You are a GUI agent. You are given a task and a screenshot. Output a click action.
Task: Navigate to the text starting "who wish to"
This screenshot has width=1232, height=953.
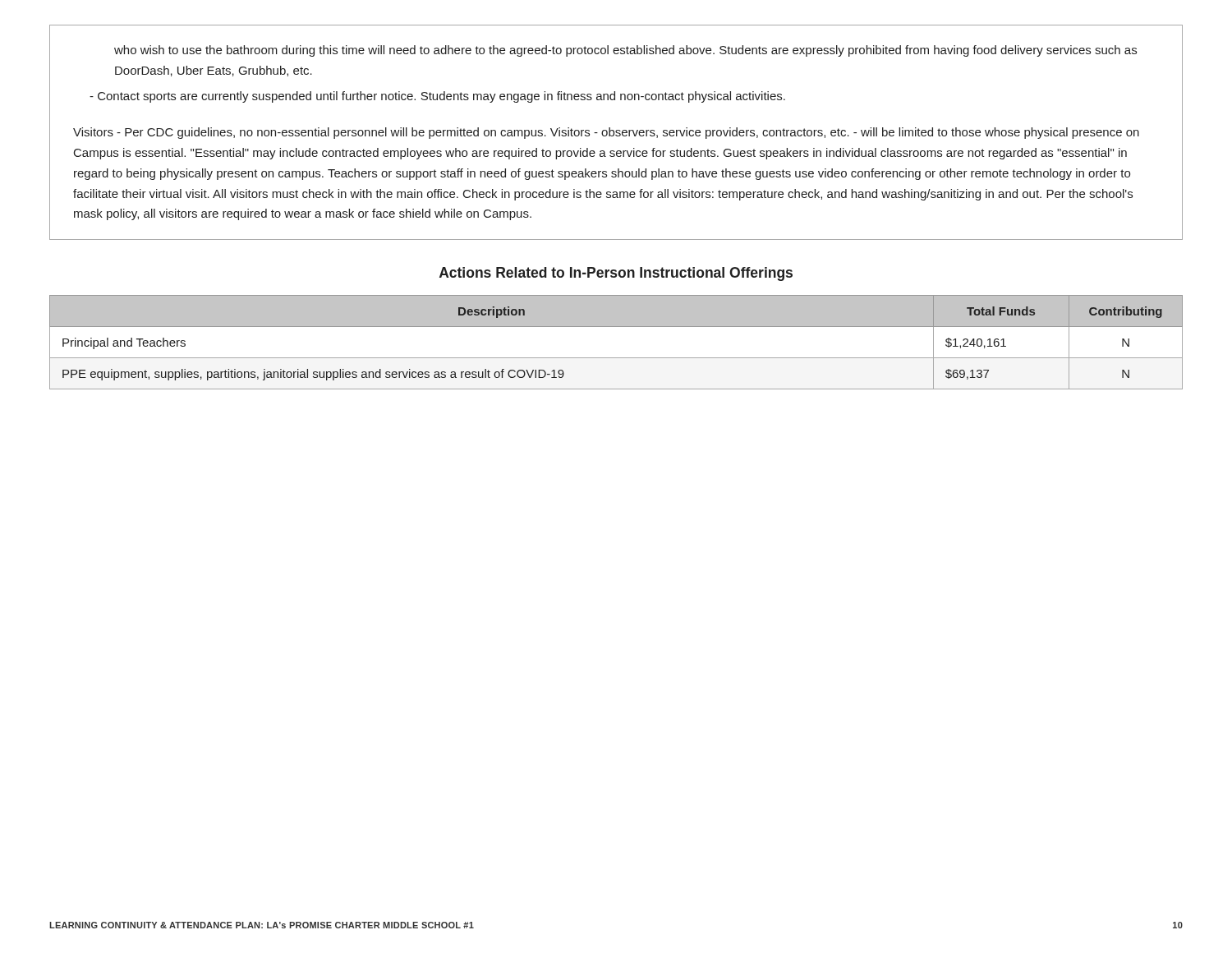pos(616,132)
